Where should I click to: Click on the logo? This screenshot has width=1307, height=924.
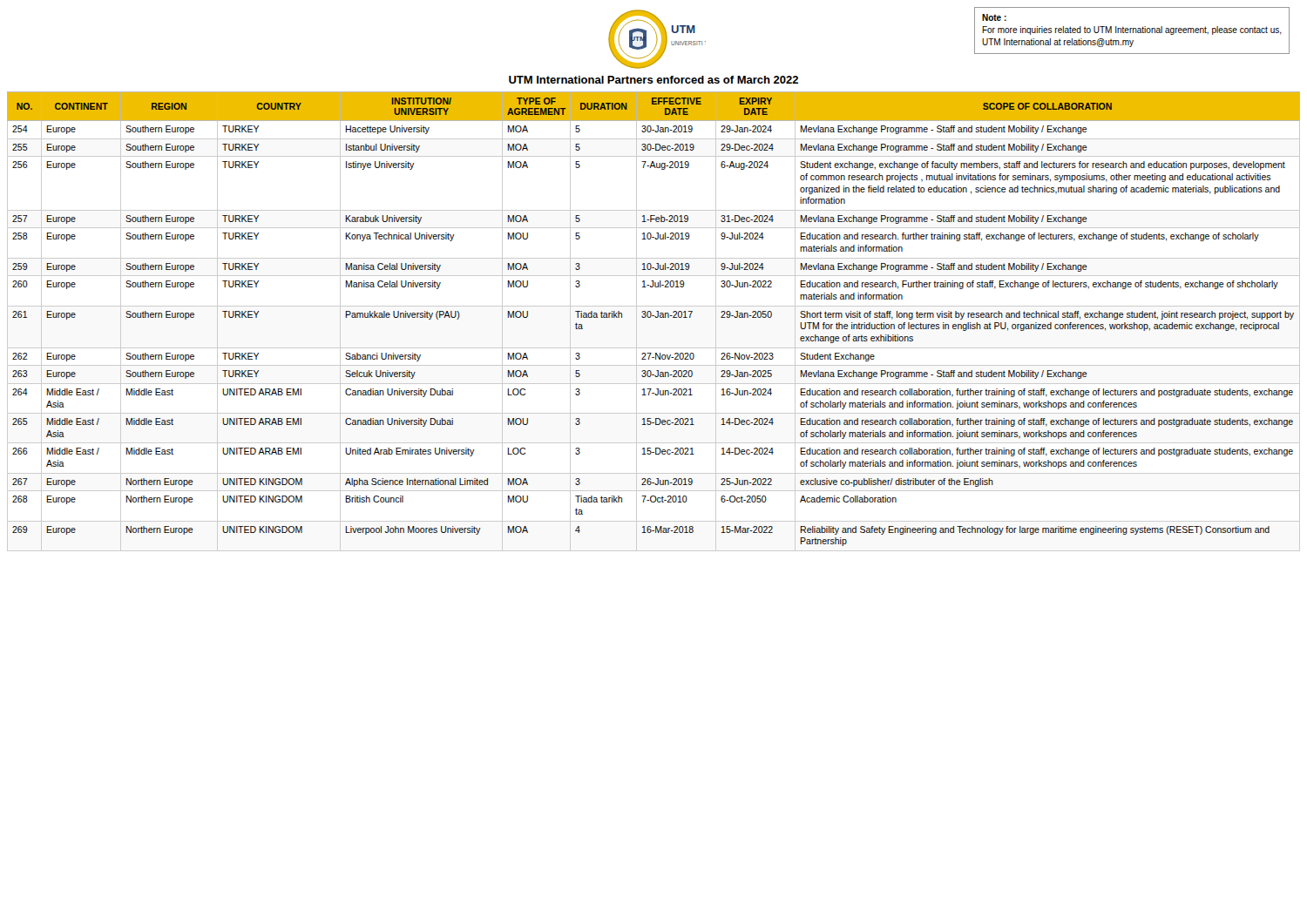[x=654, y=39]
